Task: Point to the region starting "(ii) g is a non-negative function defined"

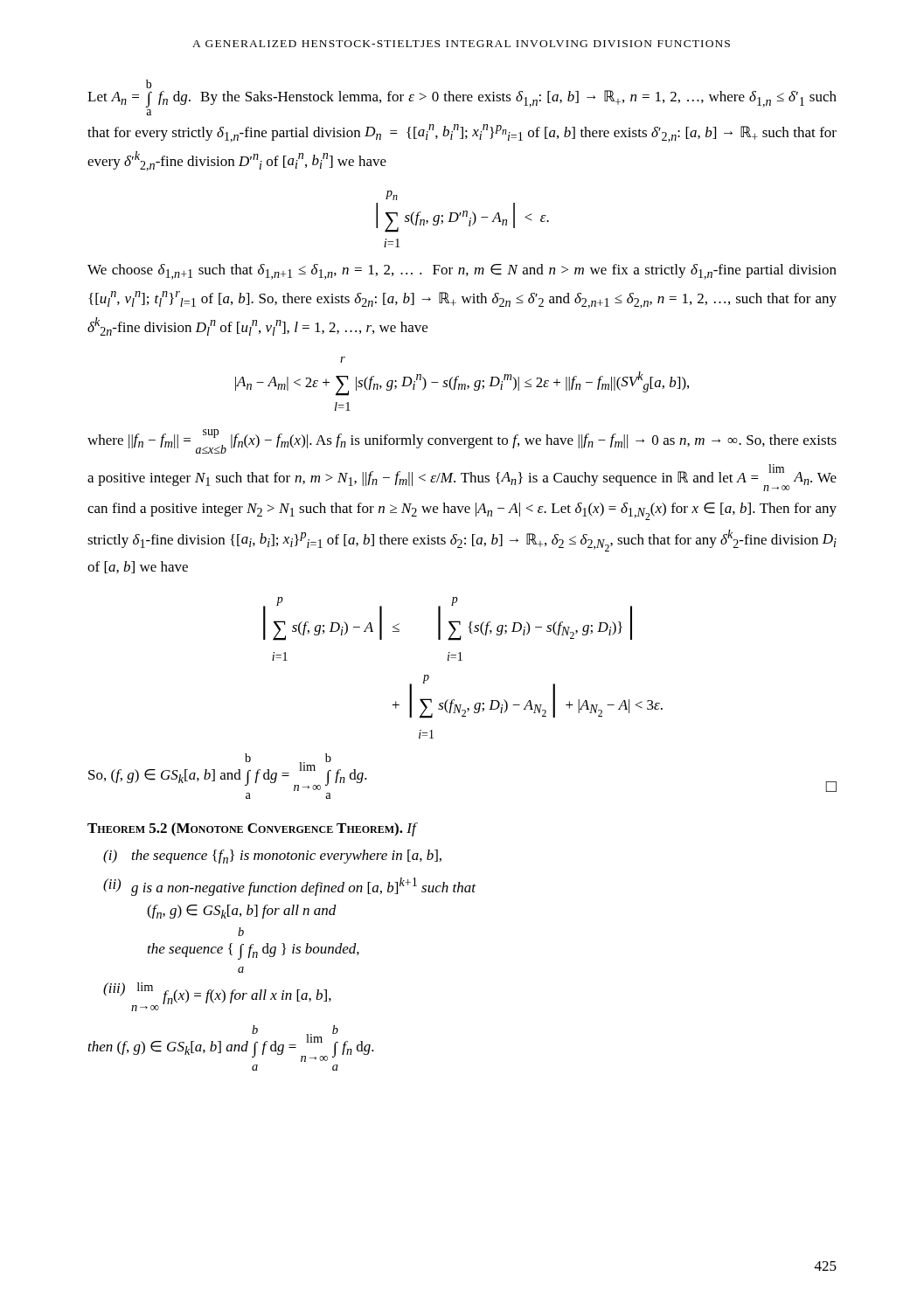Action: 289,887
